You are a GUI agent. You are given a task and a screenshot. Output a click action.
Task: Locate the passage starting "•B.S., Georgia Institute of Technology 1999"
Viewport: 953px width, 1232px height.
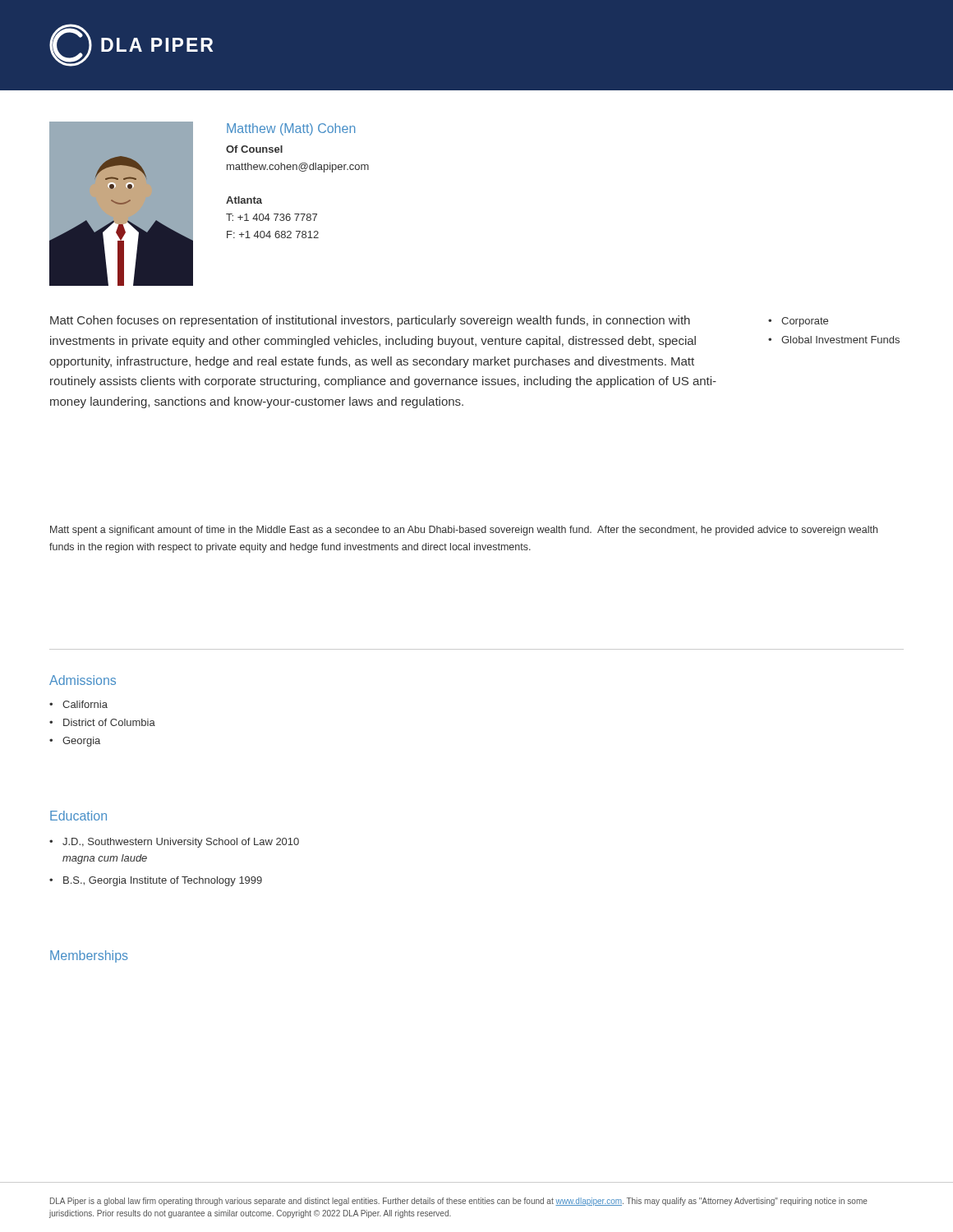[156, 880]
